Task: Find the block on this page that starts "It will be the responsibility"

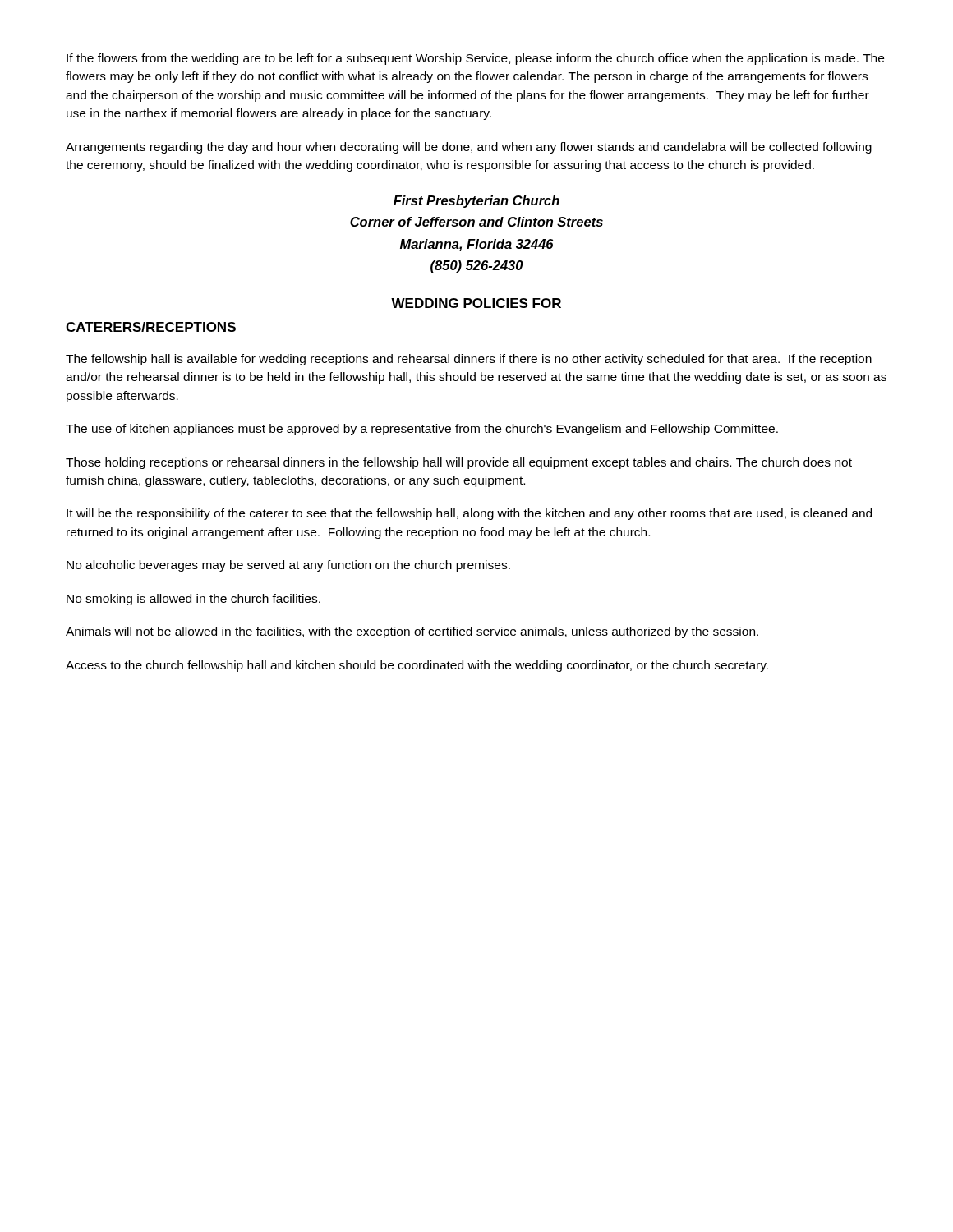Action: 469,523
